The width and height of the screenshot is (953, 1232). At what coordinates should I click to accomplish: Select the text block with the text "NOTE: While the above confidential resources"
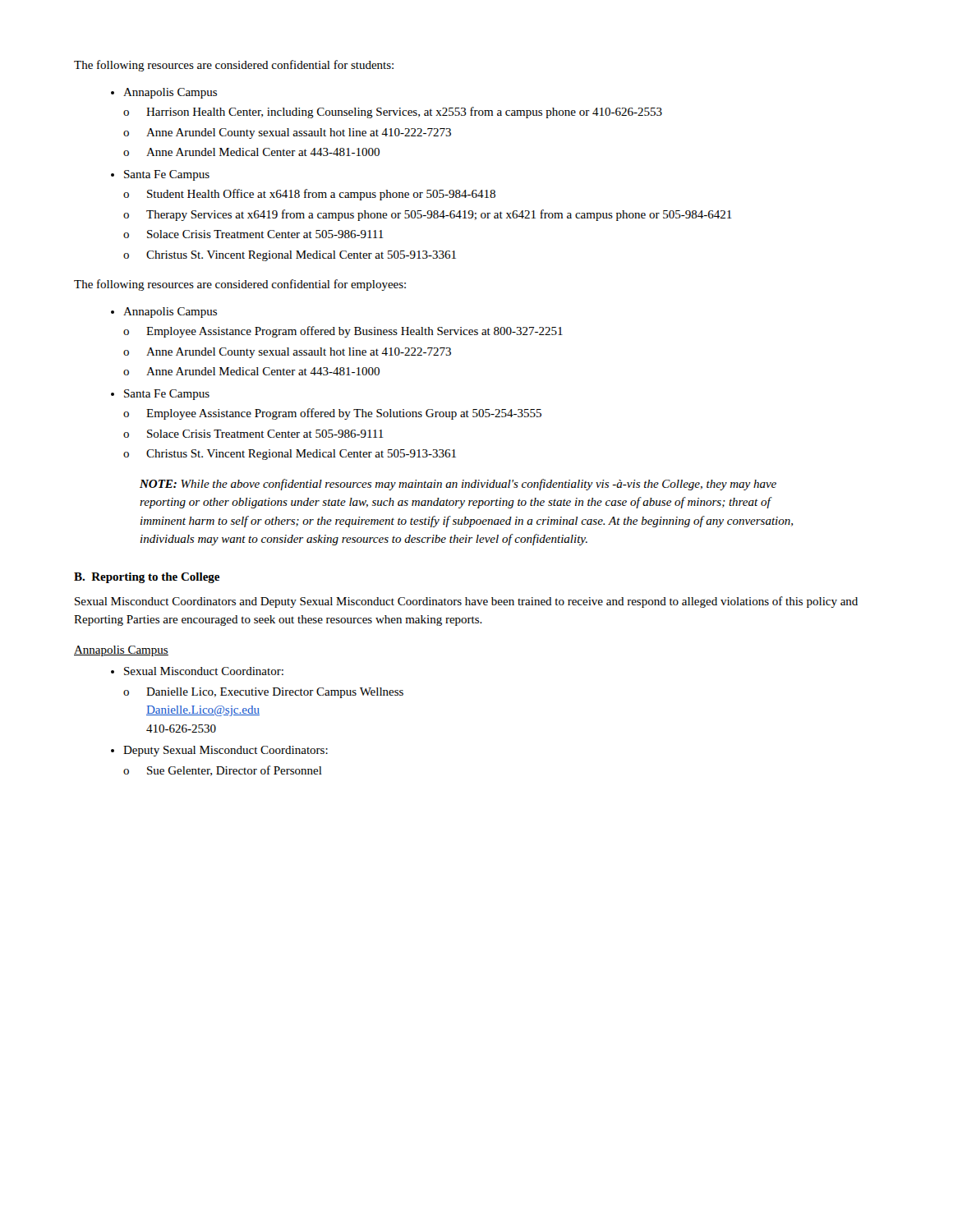(x=467, y=511)
